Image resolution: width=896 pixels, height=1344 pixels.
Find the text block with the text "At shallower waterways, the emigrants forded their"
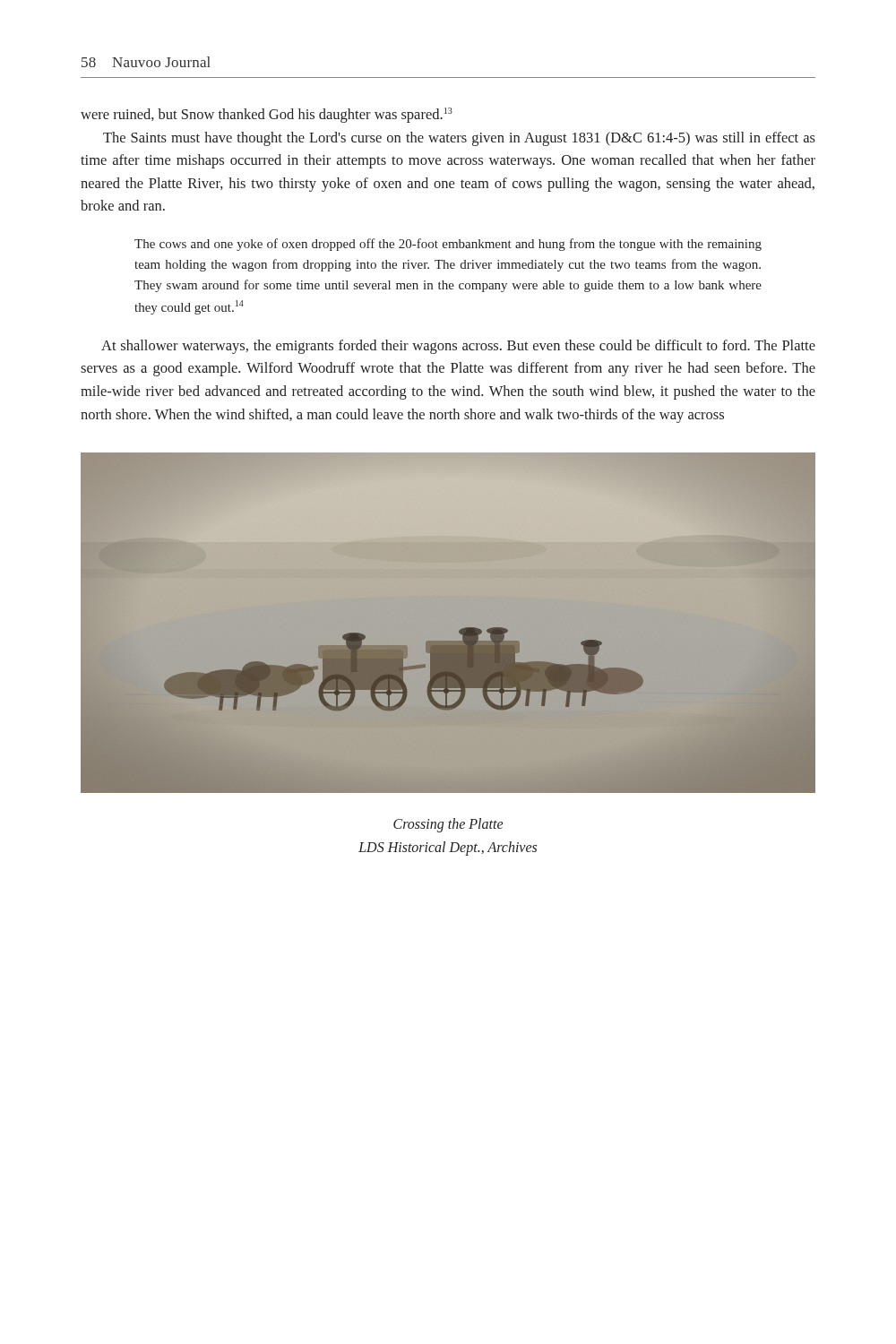[x=448, y=380]
